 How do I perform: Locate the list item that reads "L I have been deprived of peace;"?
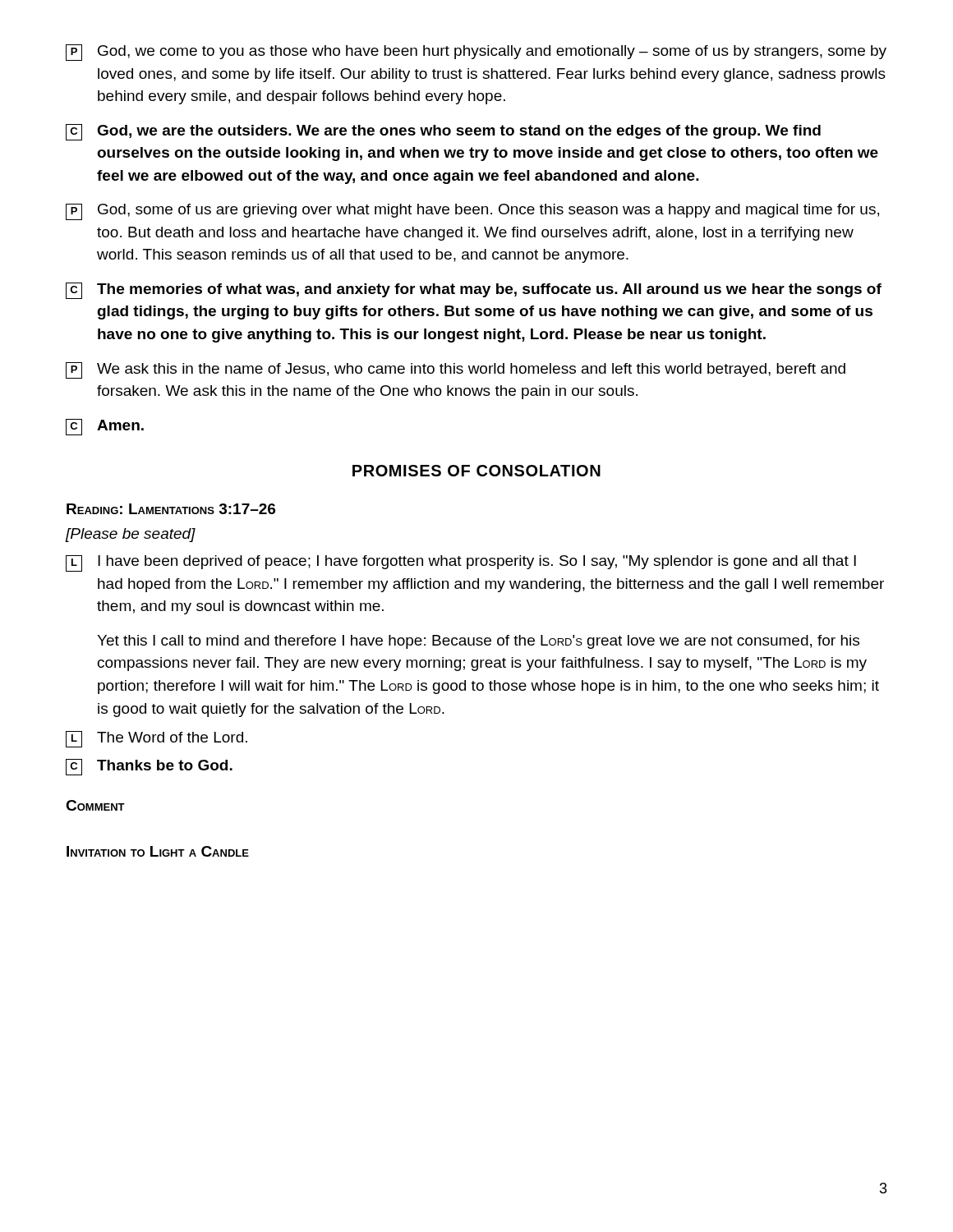point(476,584)
